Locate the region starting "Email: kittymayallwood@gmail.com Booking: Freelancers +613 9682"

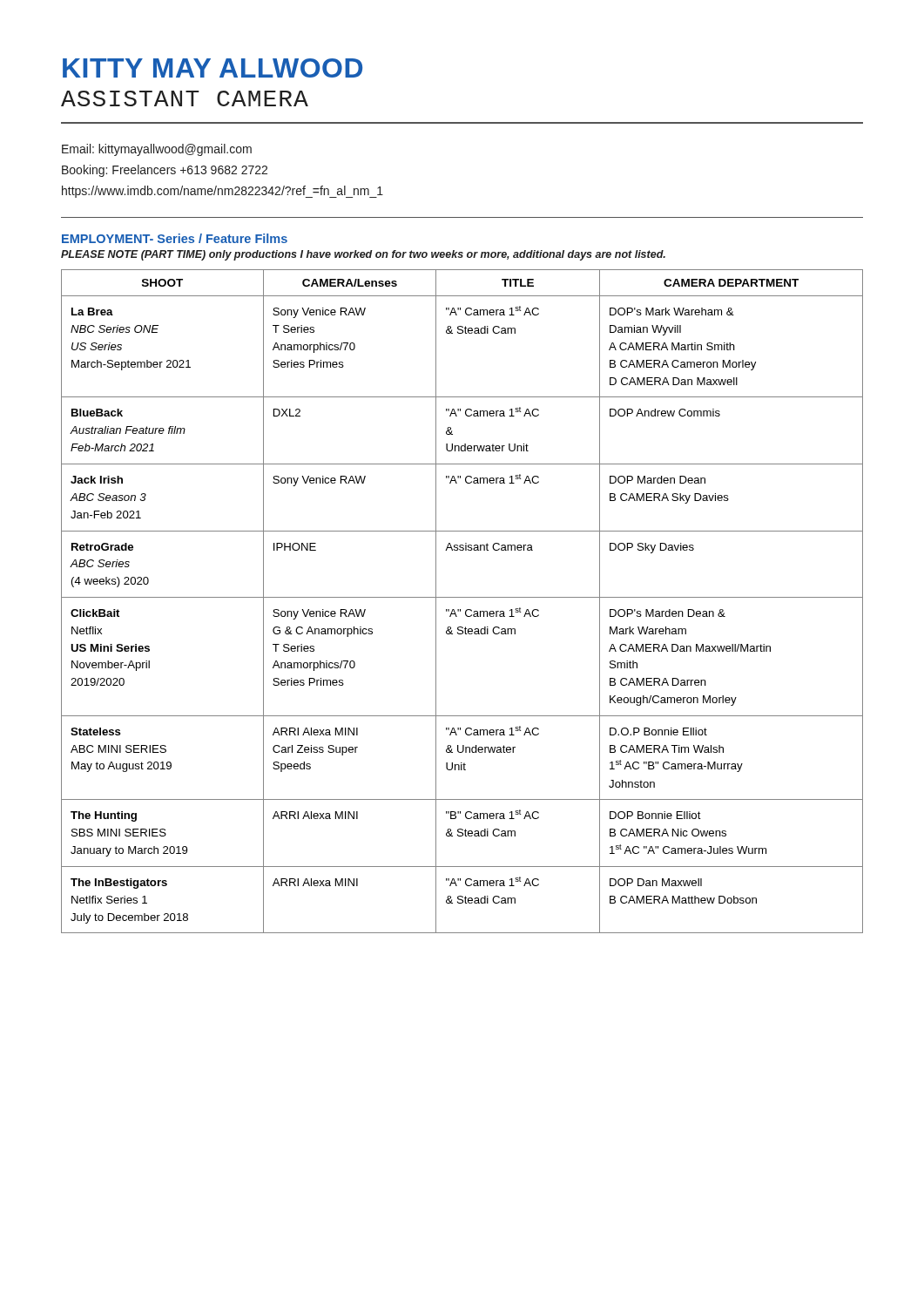(222, 170)
